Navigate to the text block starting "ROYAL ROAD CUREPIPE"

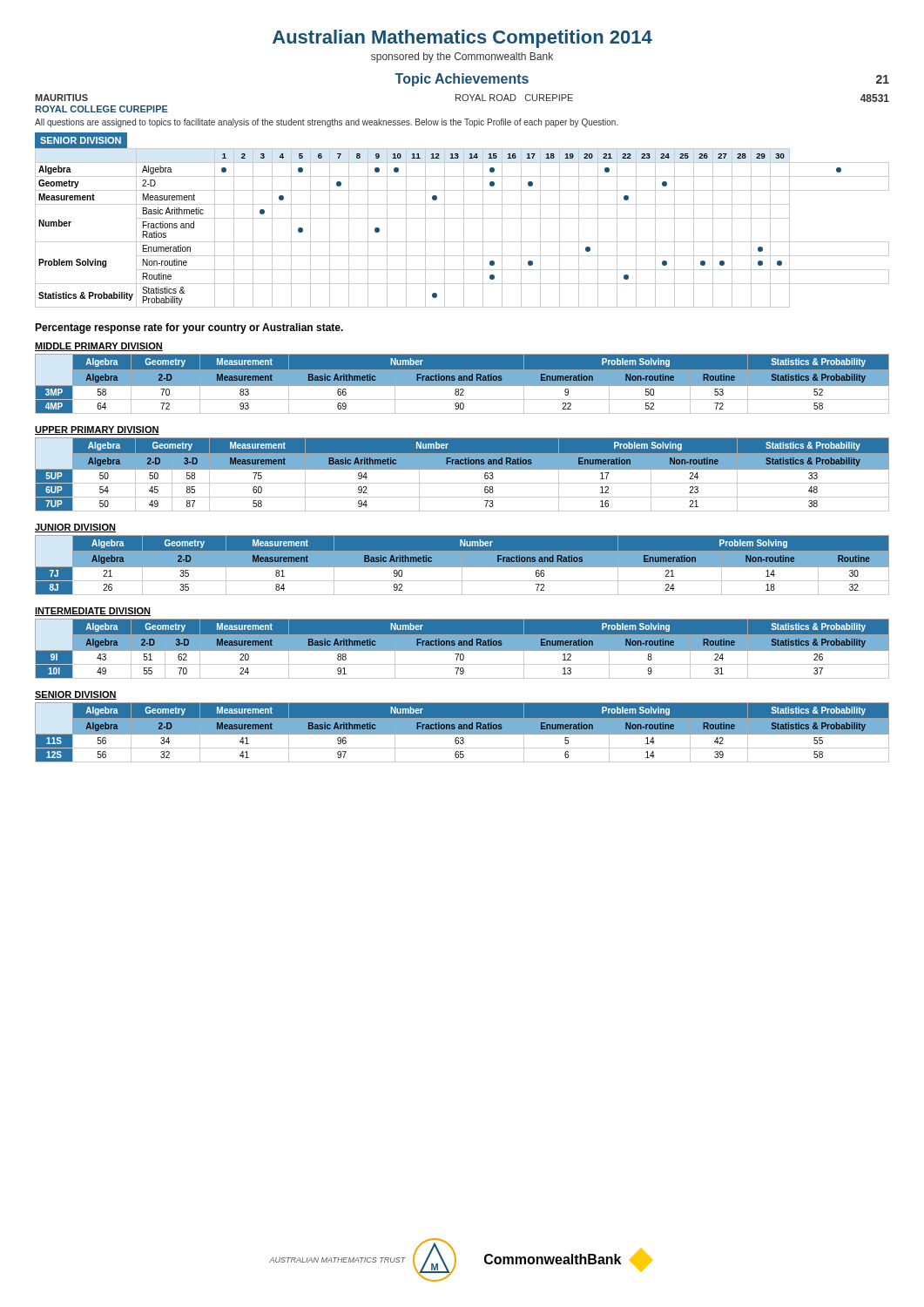point(514,98)
